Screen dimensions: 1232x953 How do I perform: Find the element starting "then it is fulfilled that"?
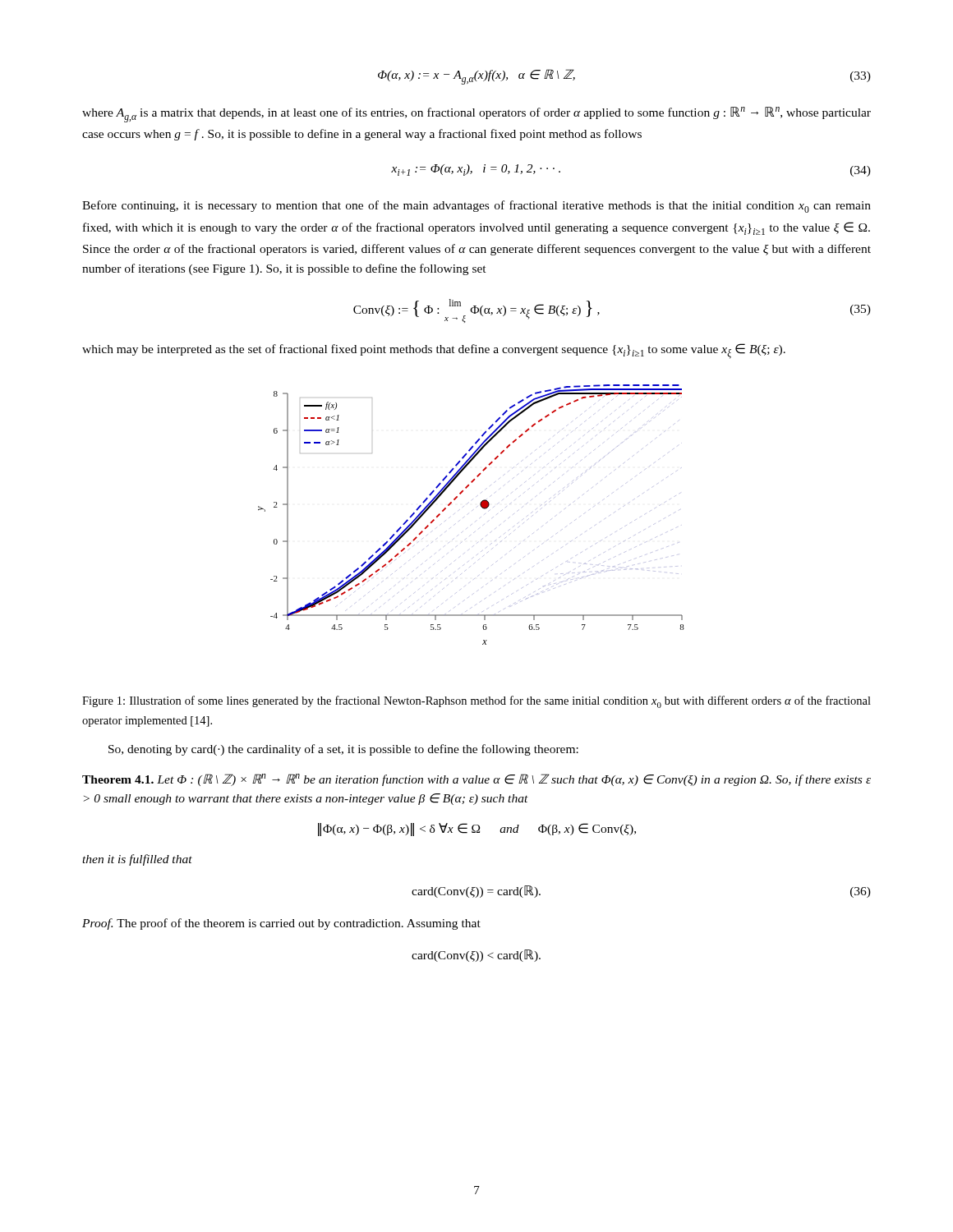137,859
